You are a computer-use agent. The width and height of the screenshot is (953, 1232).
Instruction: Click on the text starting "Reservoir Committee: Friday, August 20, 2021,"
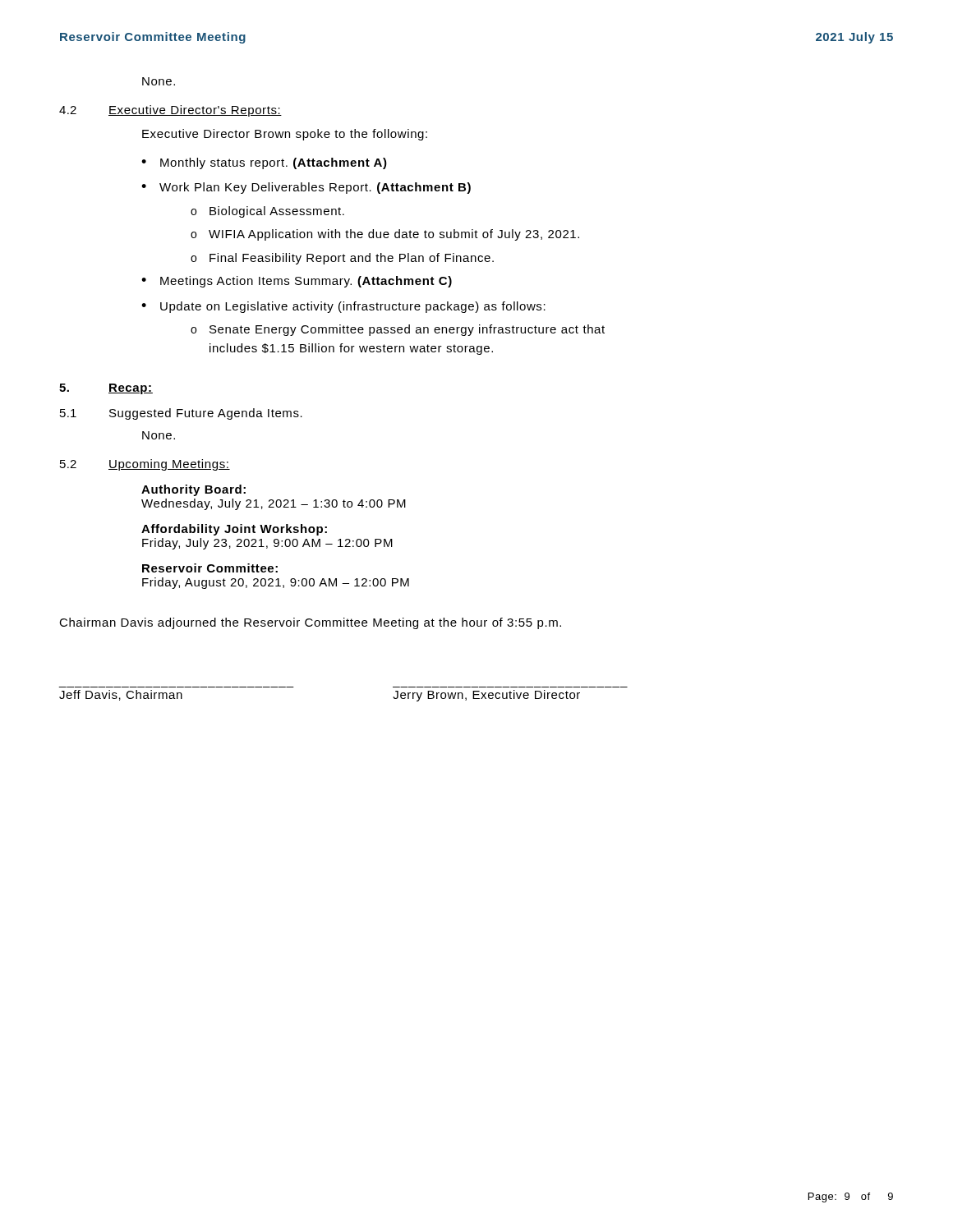210,568
